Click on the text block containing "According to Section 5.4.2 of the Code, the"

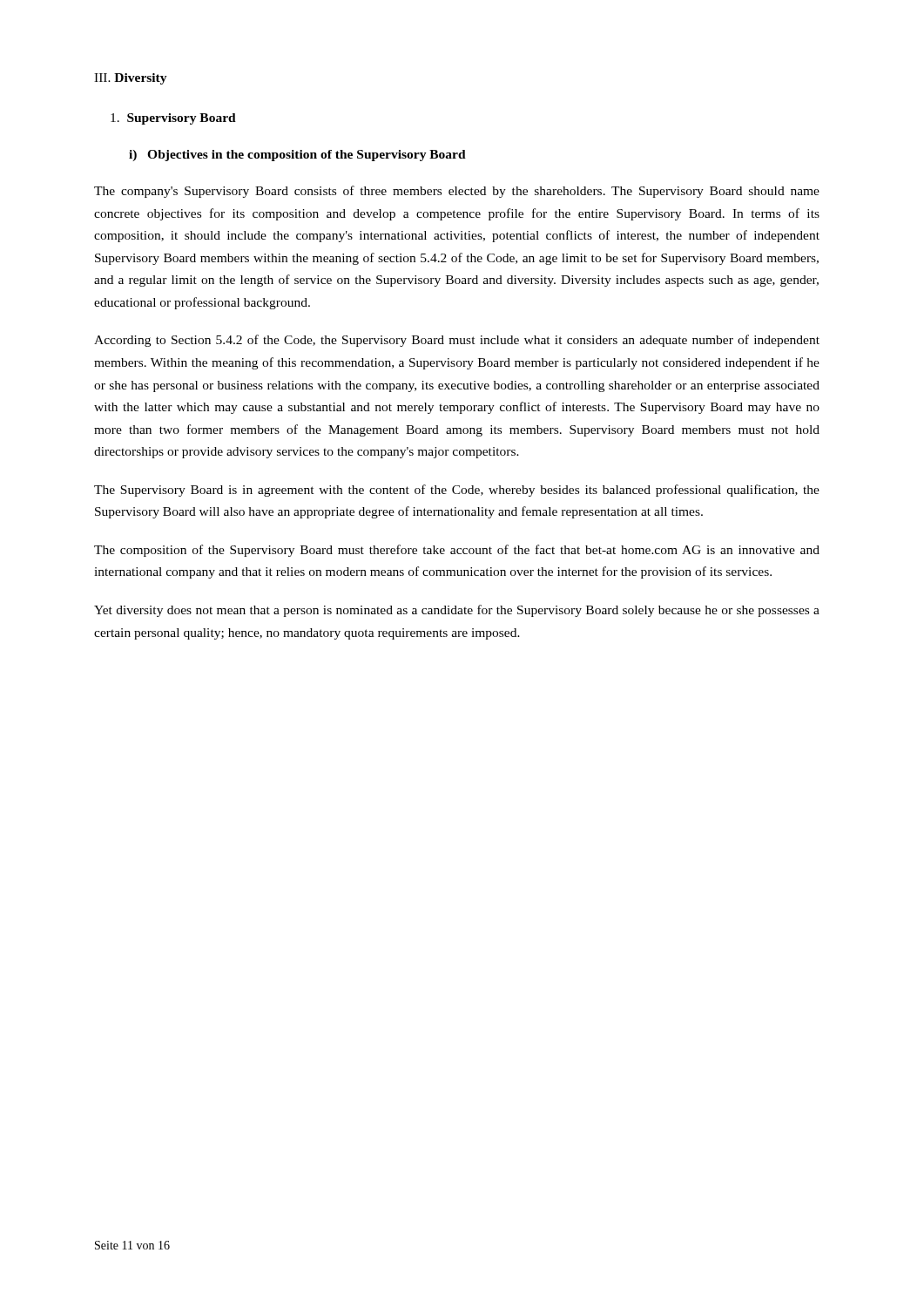pos(457,395)
